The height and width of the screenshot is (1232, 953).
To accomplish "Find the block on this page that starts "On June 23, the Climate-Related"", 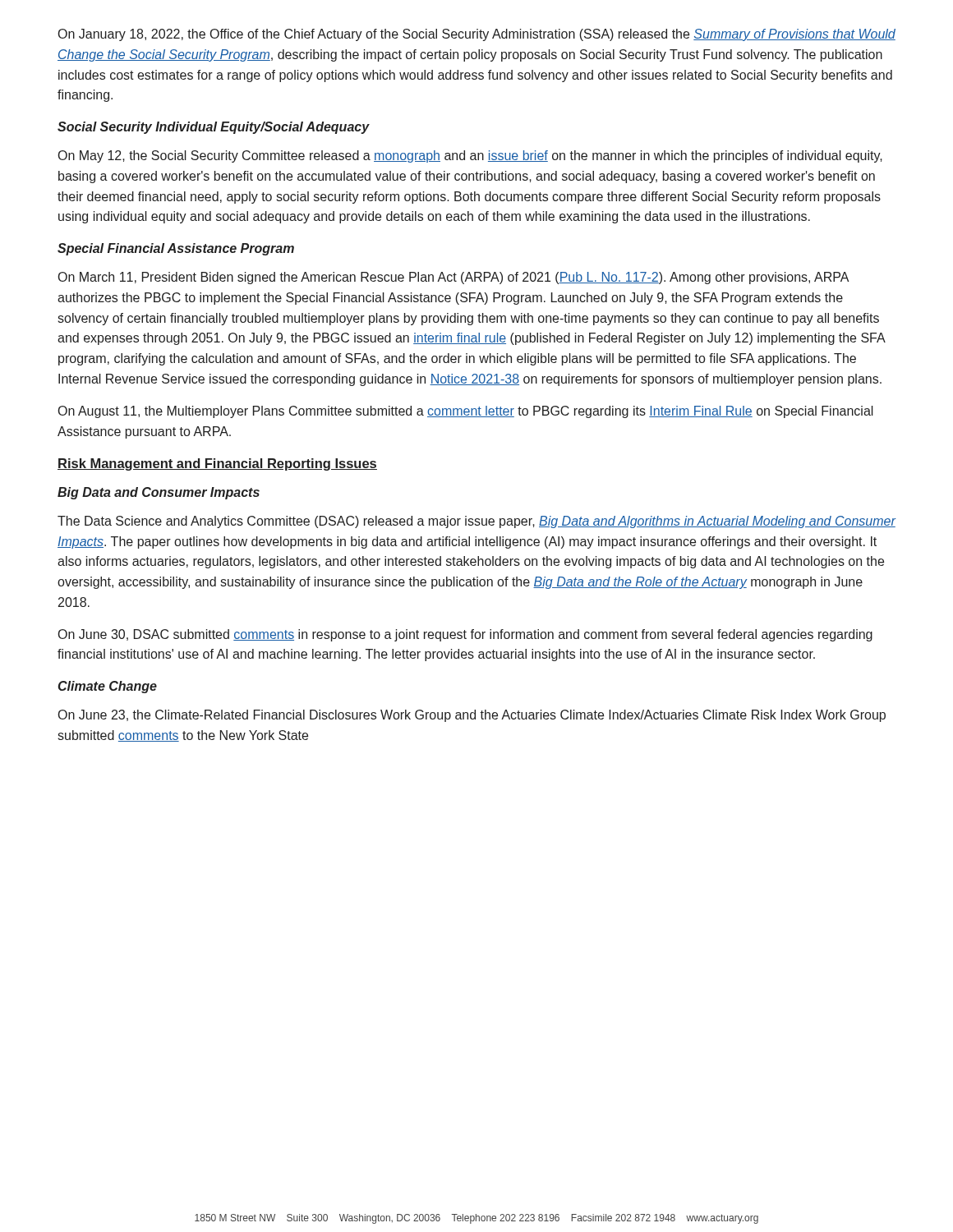I will pos(476,726).
